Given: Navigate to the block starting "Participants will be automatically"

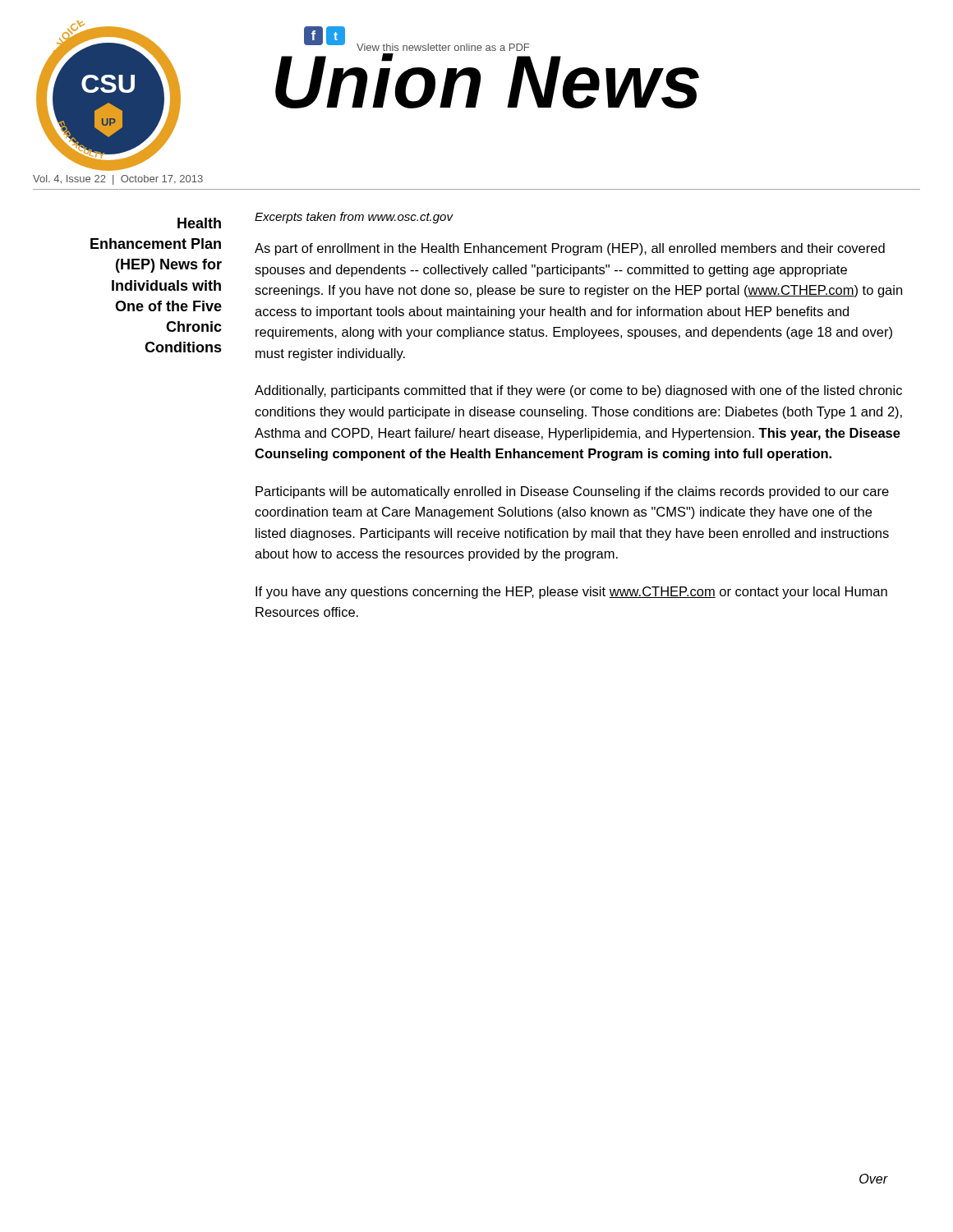Looking at the screenshot, I should [572, 522].
